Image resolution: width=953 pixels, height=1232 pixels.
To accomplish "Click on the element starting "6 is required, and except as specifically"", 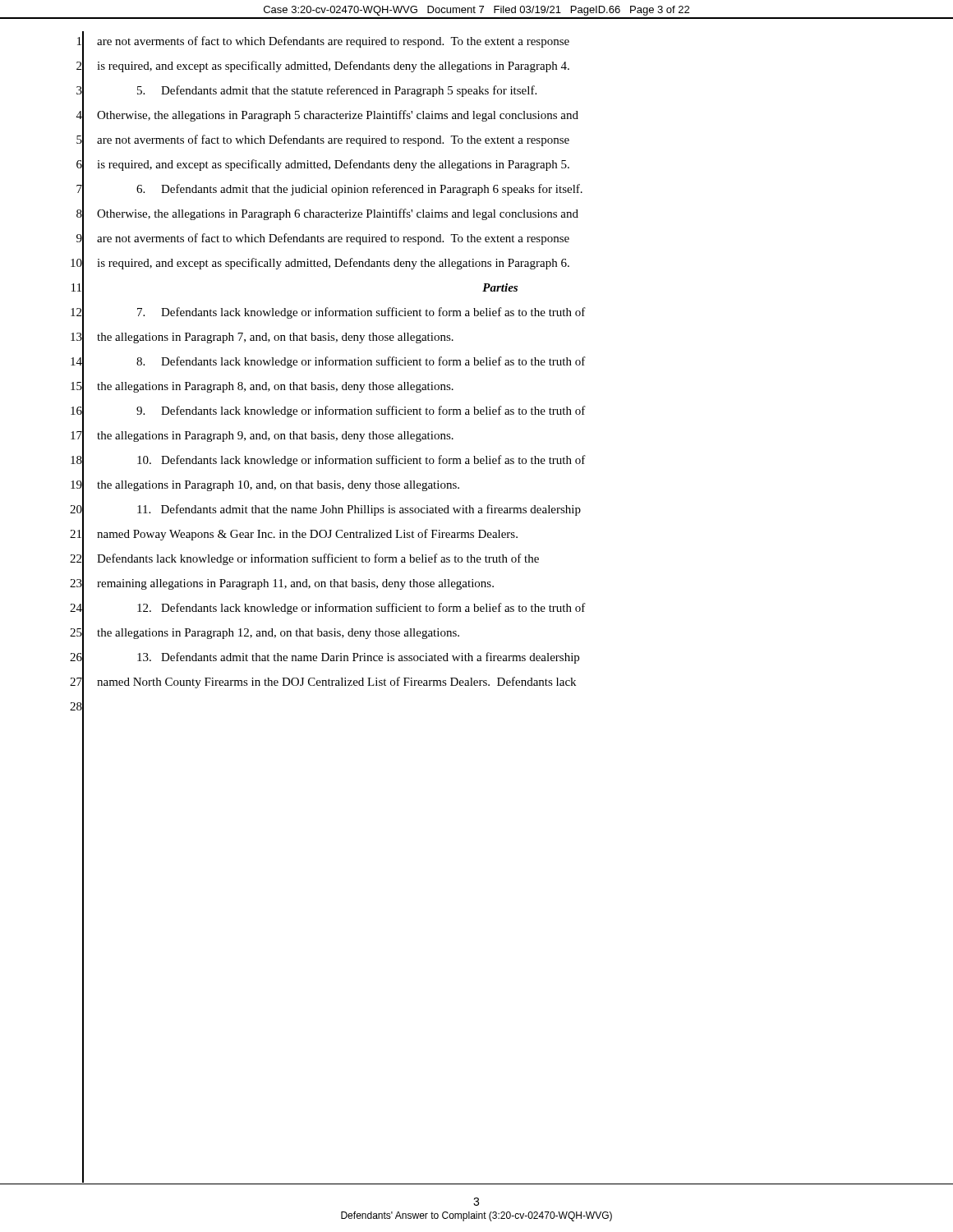I will coord(476,165).
